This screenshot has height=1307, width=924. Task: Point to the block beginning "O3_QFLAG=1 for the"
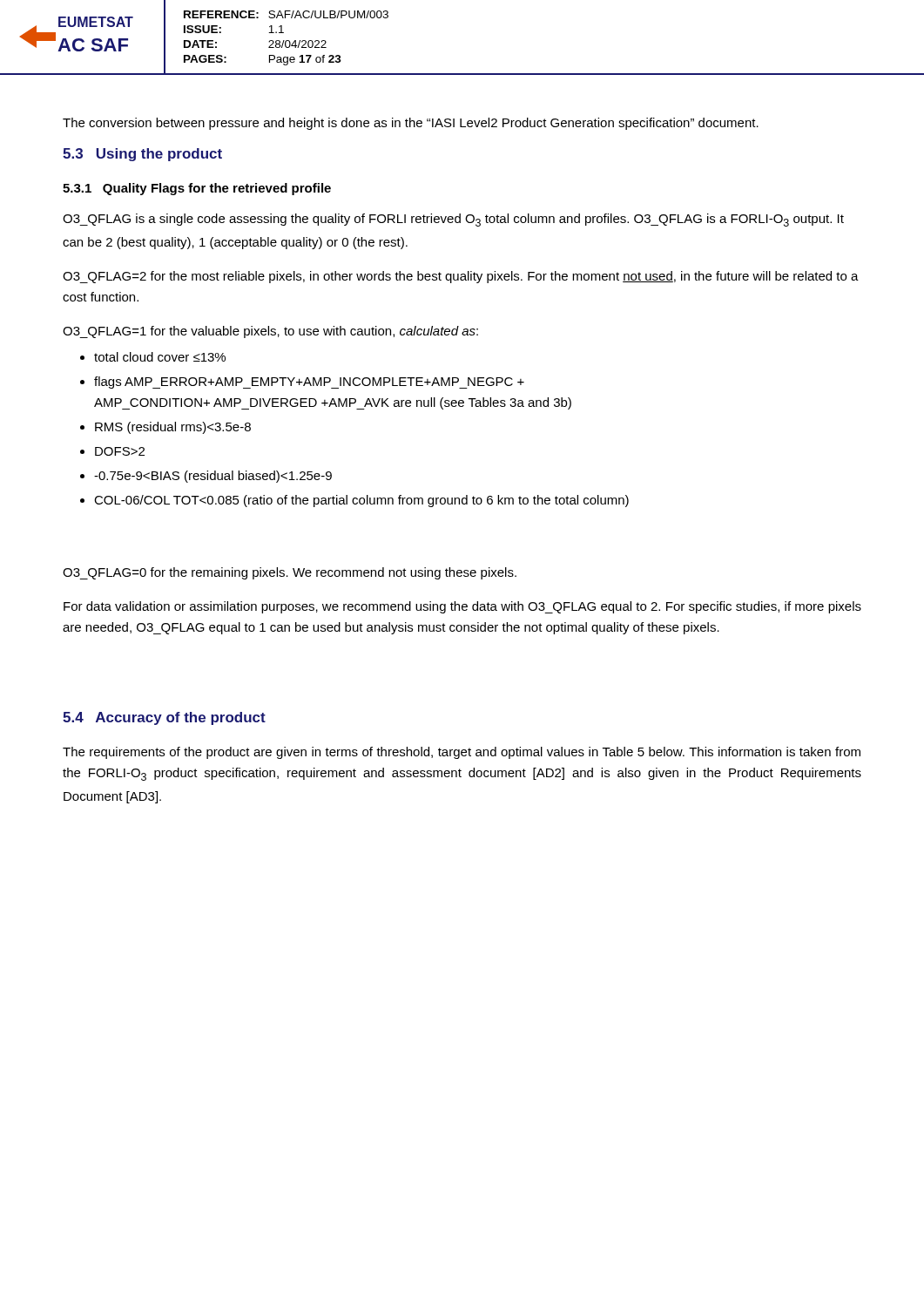coord(462,331)
